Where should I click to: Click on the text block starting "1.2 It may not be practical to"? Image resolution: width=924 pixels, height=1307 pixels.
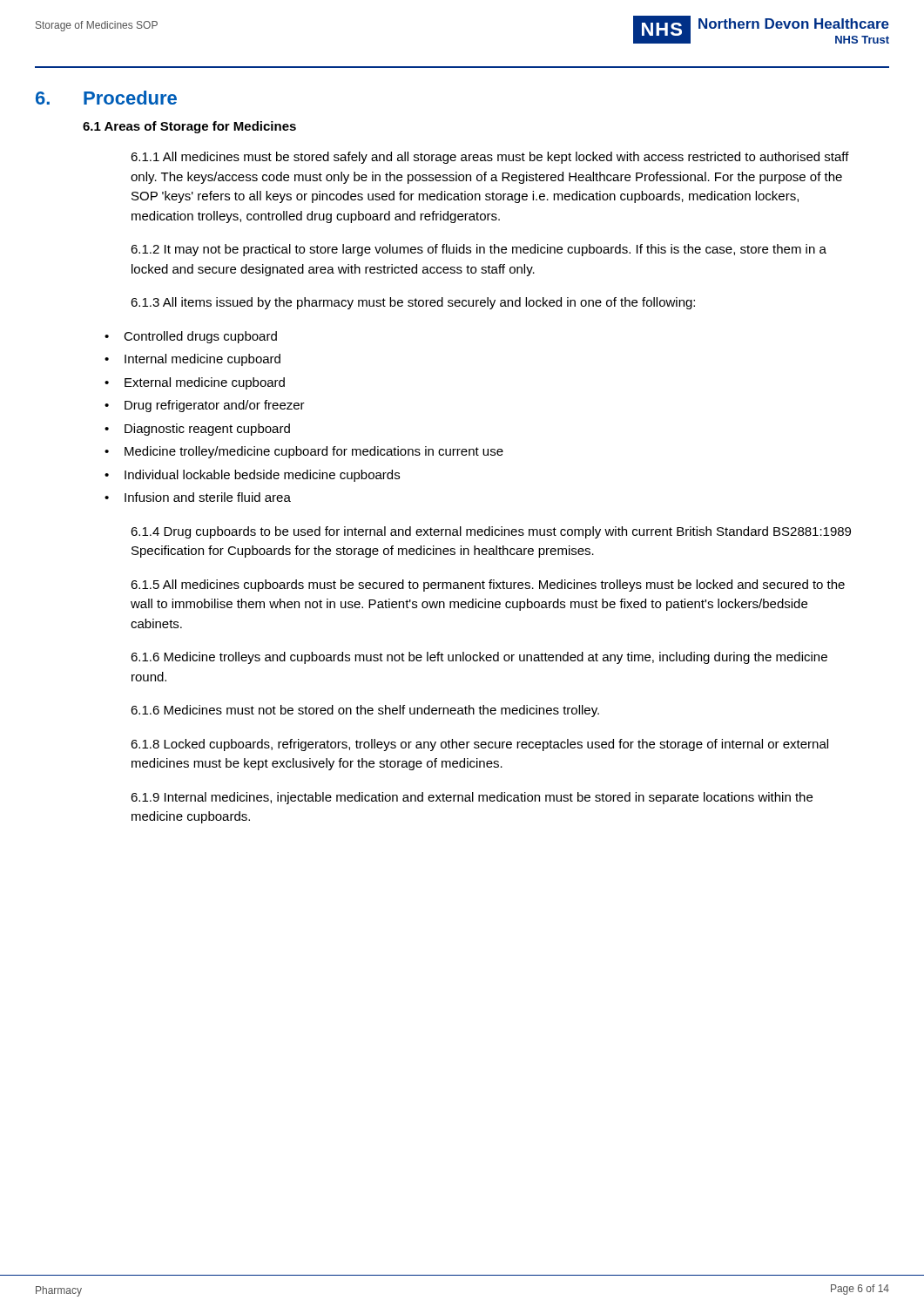(x=478, y=259)
